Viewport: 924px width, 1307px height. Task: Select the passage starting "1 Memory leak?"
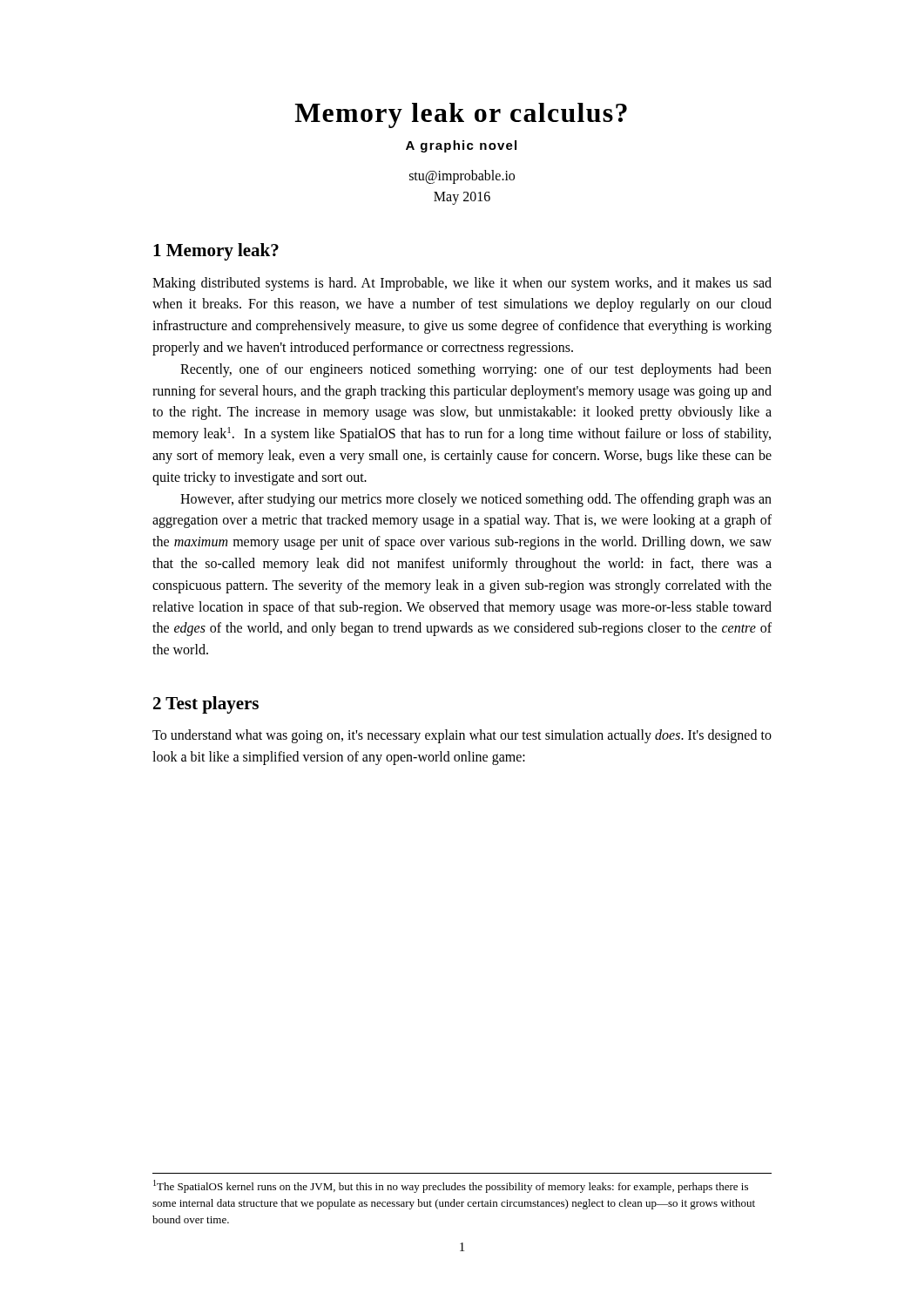point(216,252)
